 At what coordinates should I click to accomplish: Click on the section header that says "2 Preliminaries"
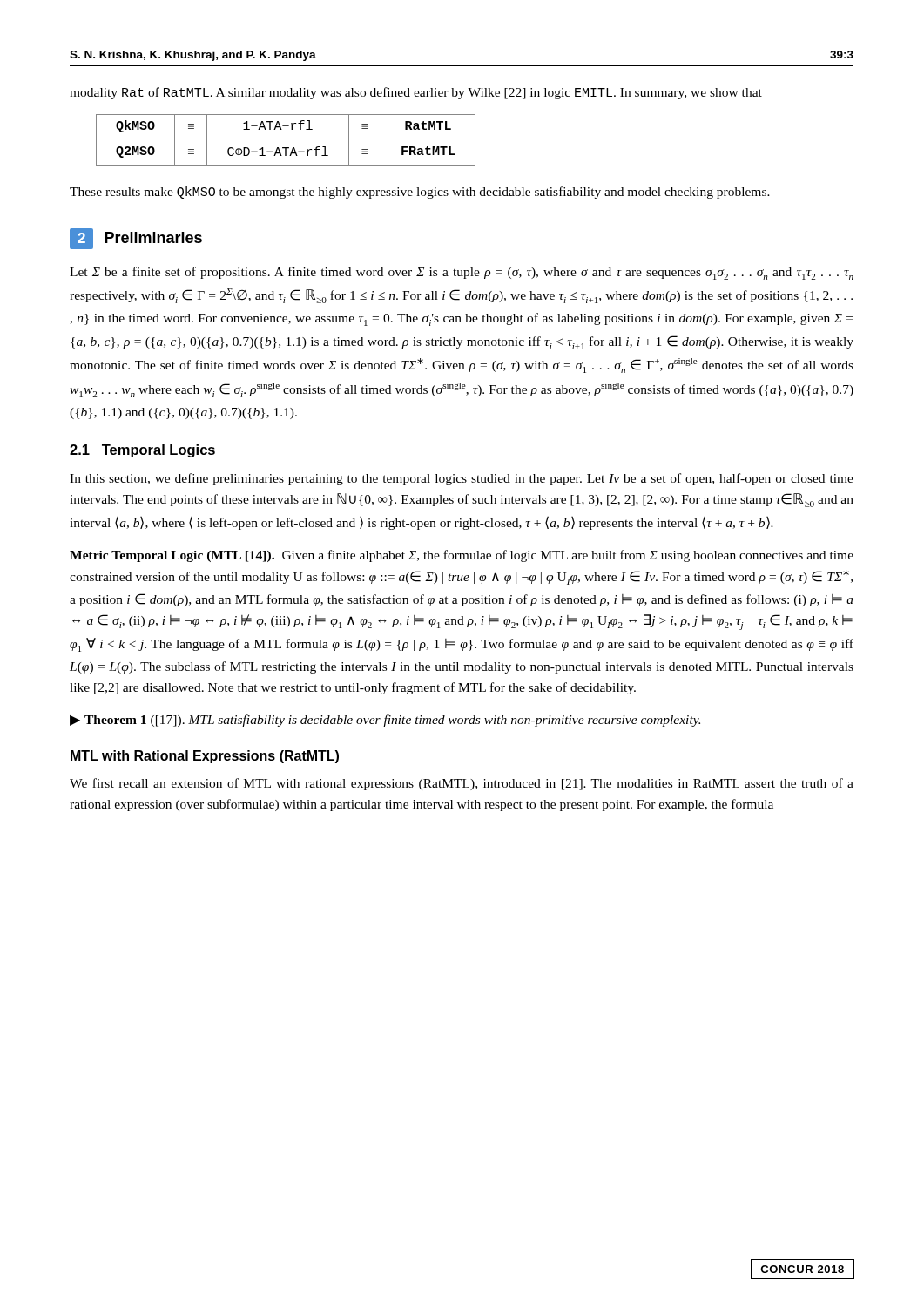(136, 238)
